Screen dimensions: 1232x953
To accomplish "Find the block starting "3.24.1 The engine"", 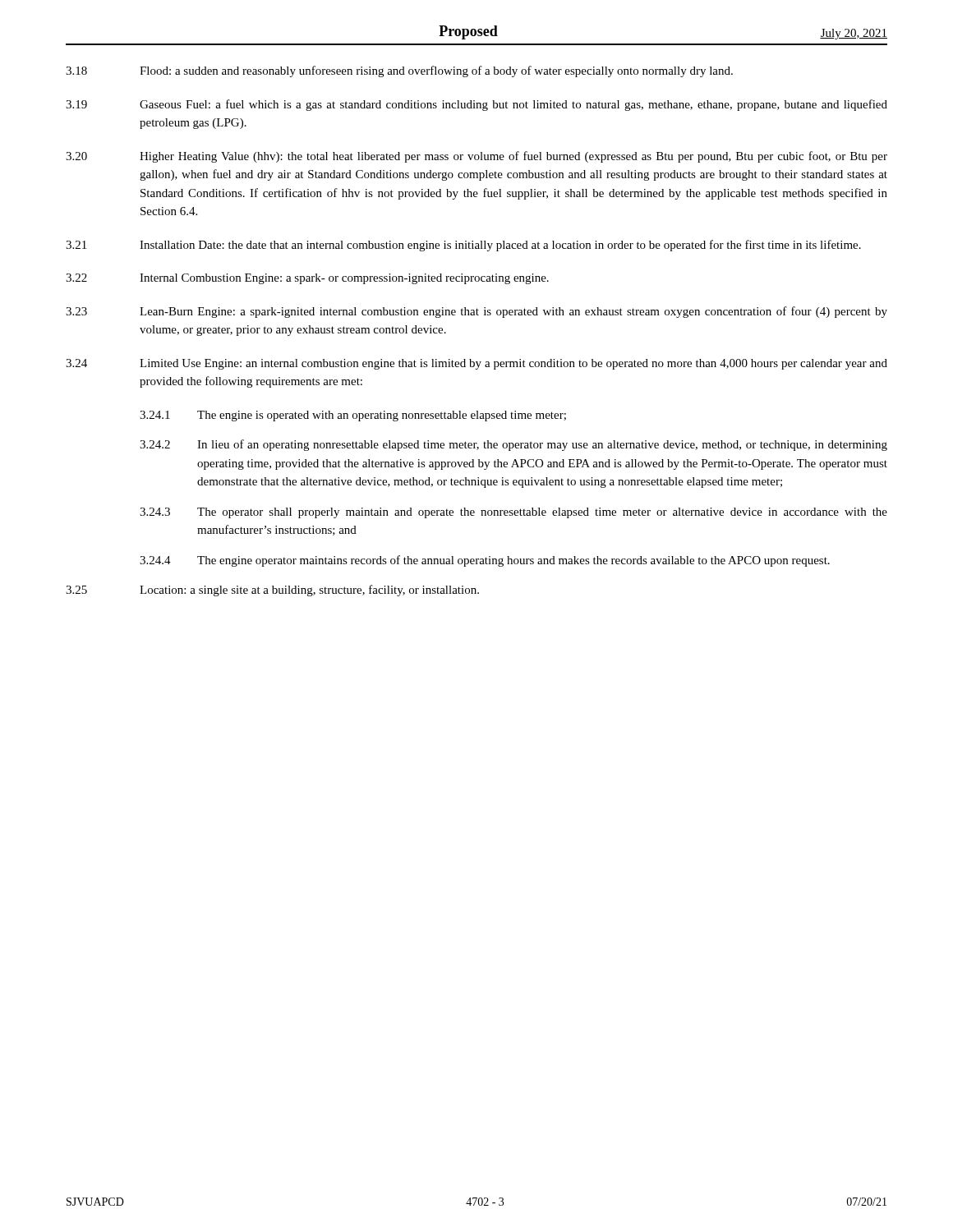I will pos(513,415).
